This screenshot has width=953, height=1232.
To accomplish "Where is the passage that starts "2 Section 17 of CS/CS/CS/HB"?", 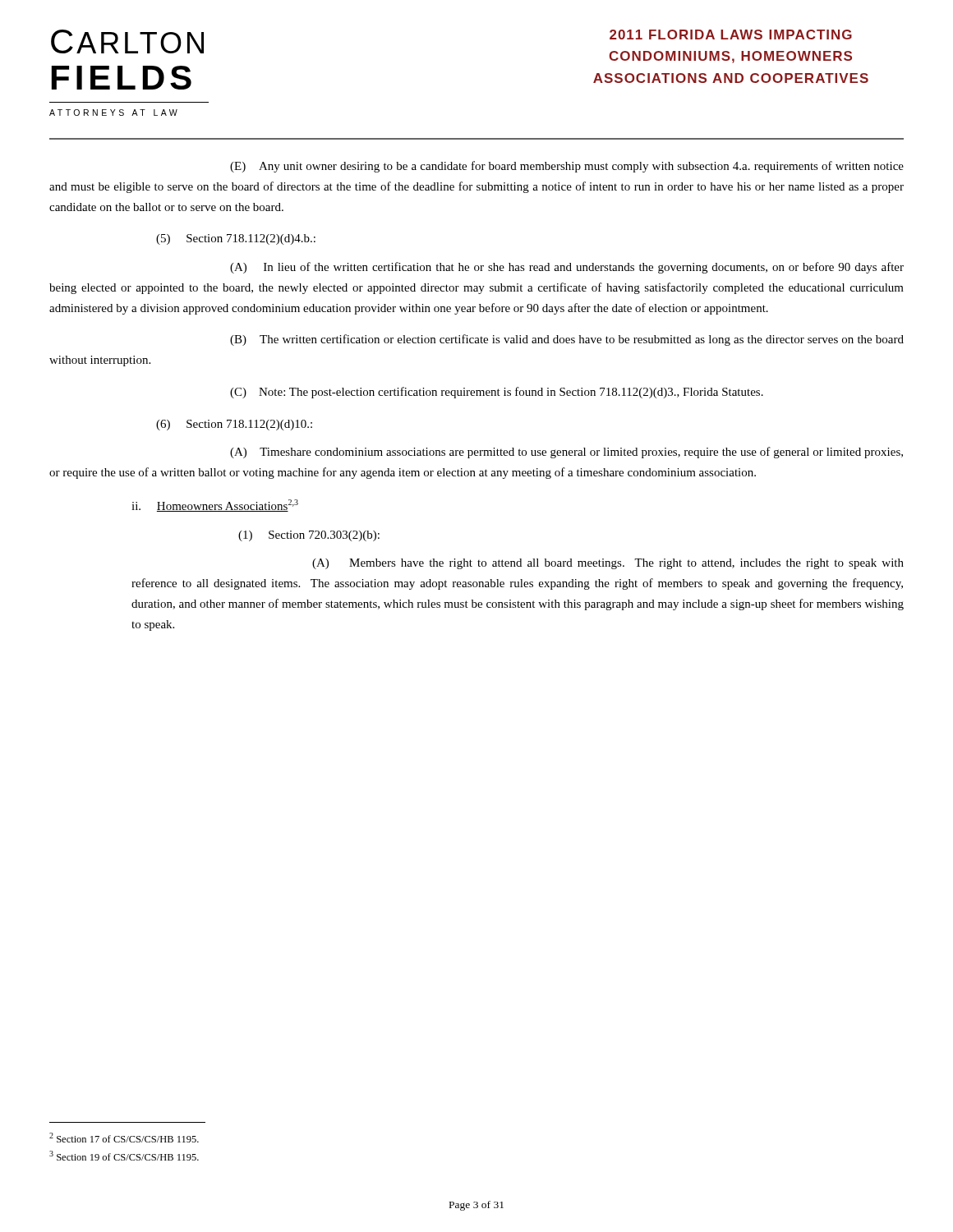I will (x=124, y=1138).
